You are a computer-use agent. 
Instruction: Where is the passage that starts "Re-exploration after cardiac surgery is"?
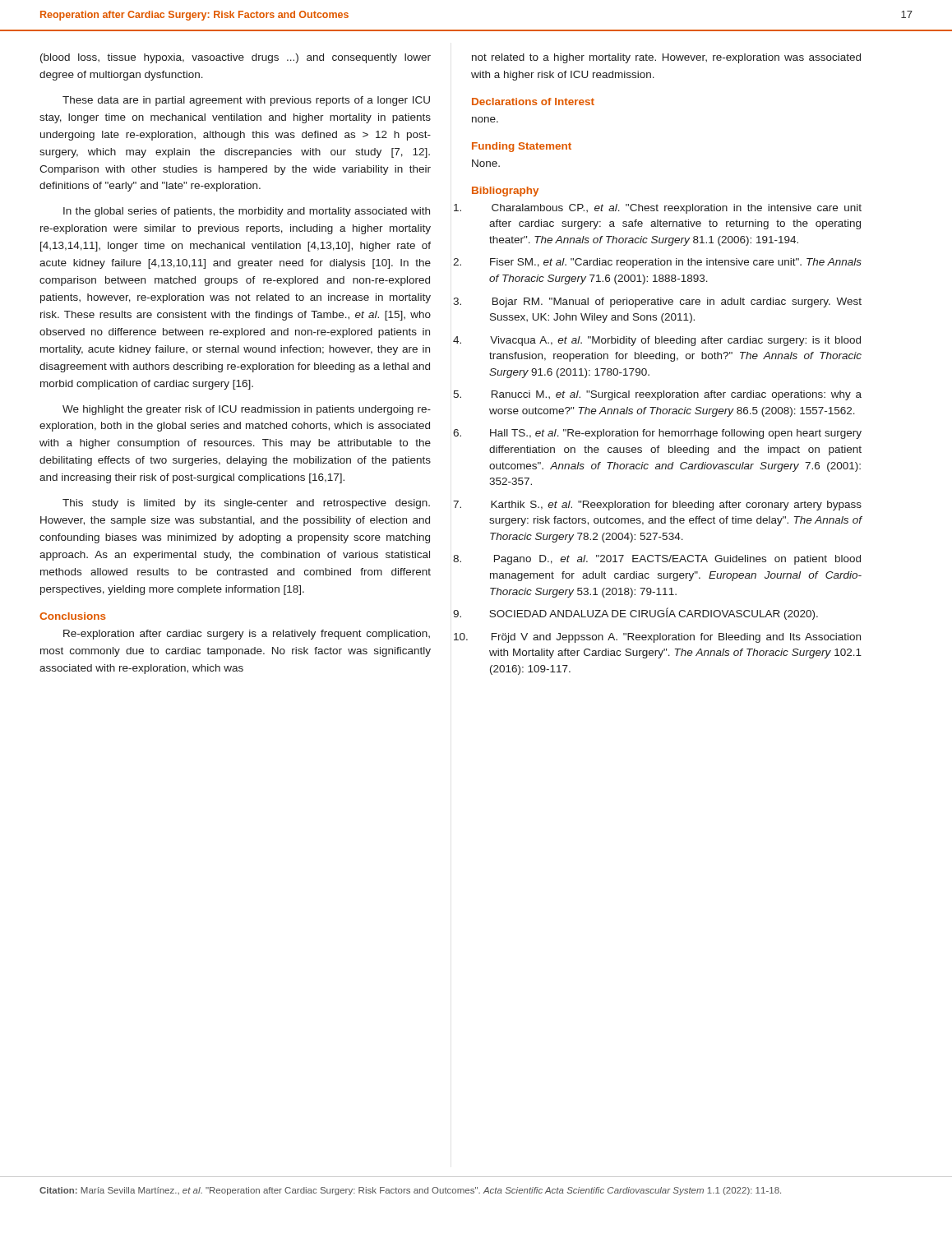(235, 651)
